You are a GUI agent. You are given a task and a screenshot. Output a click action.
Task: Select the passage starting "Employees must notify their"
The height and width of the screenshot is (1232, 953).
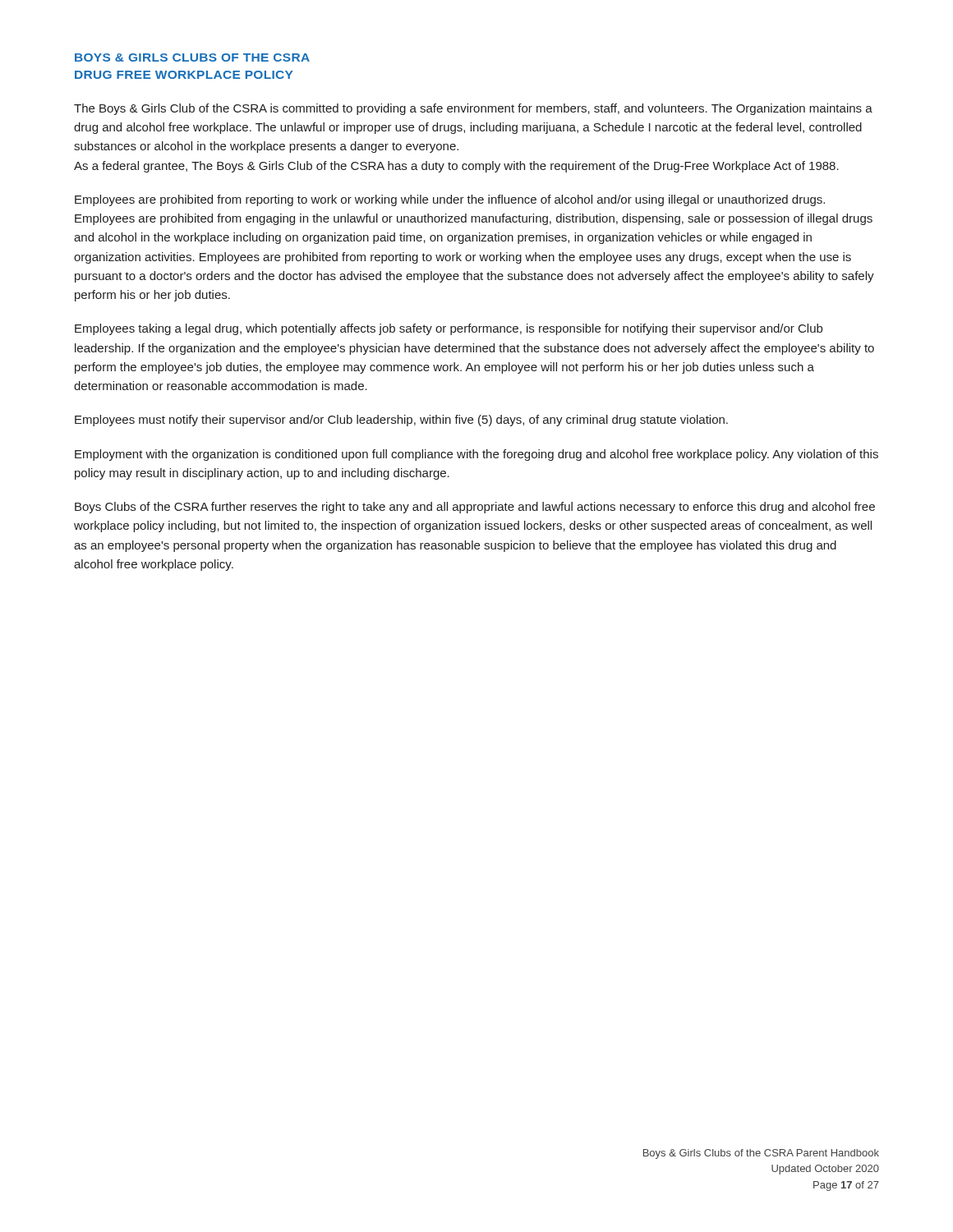(401, 420)
